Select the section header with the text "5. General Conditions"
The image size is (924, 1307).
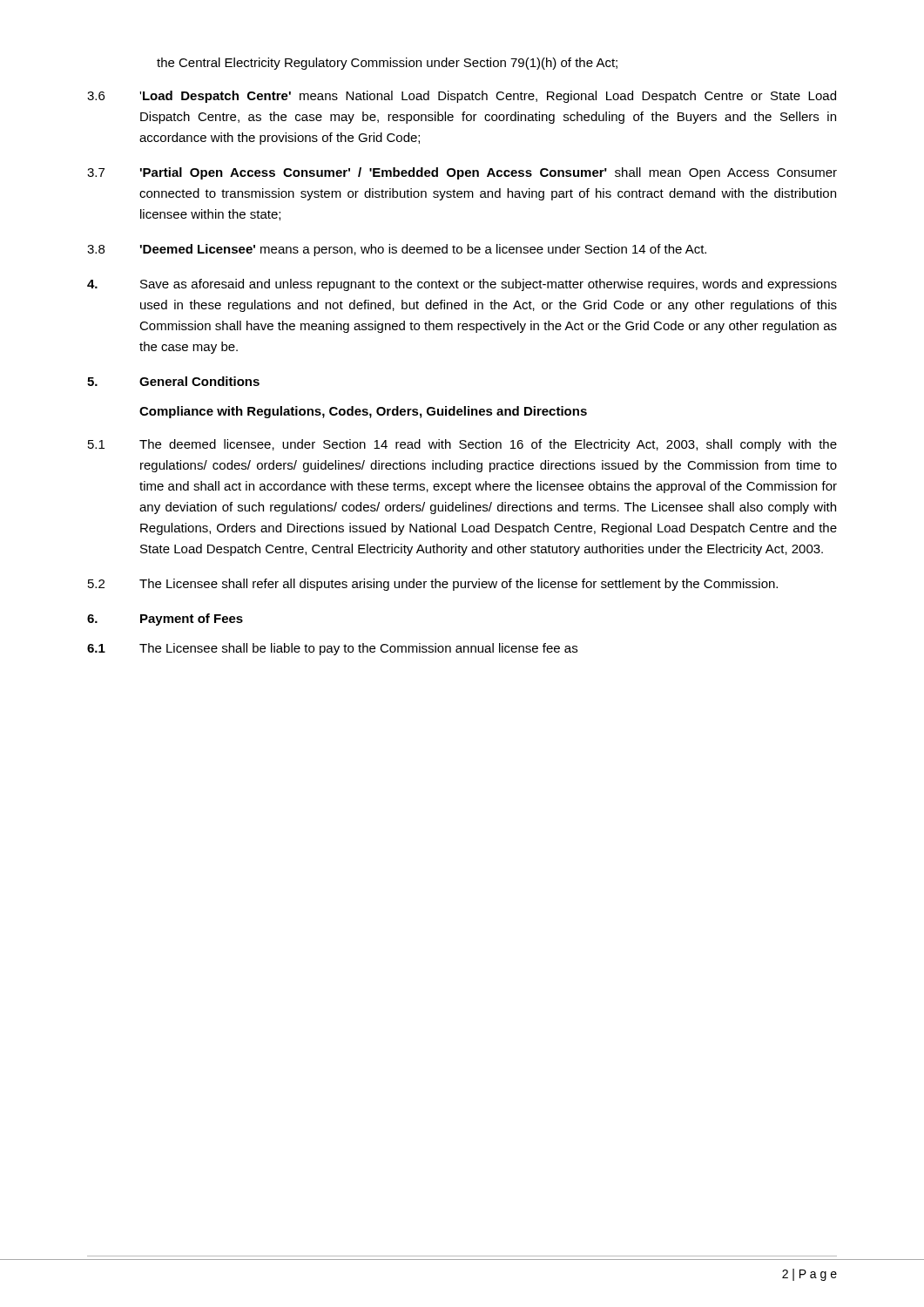click(x=173, y=381)
